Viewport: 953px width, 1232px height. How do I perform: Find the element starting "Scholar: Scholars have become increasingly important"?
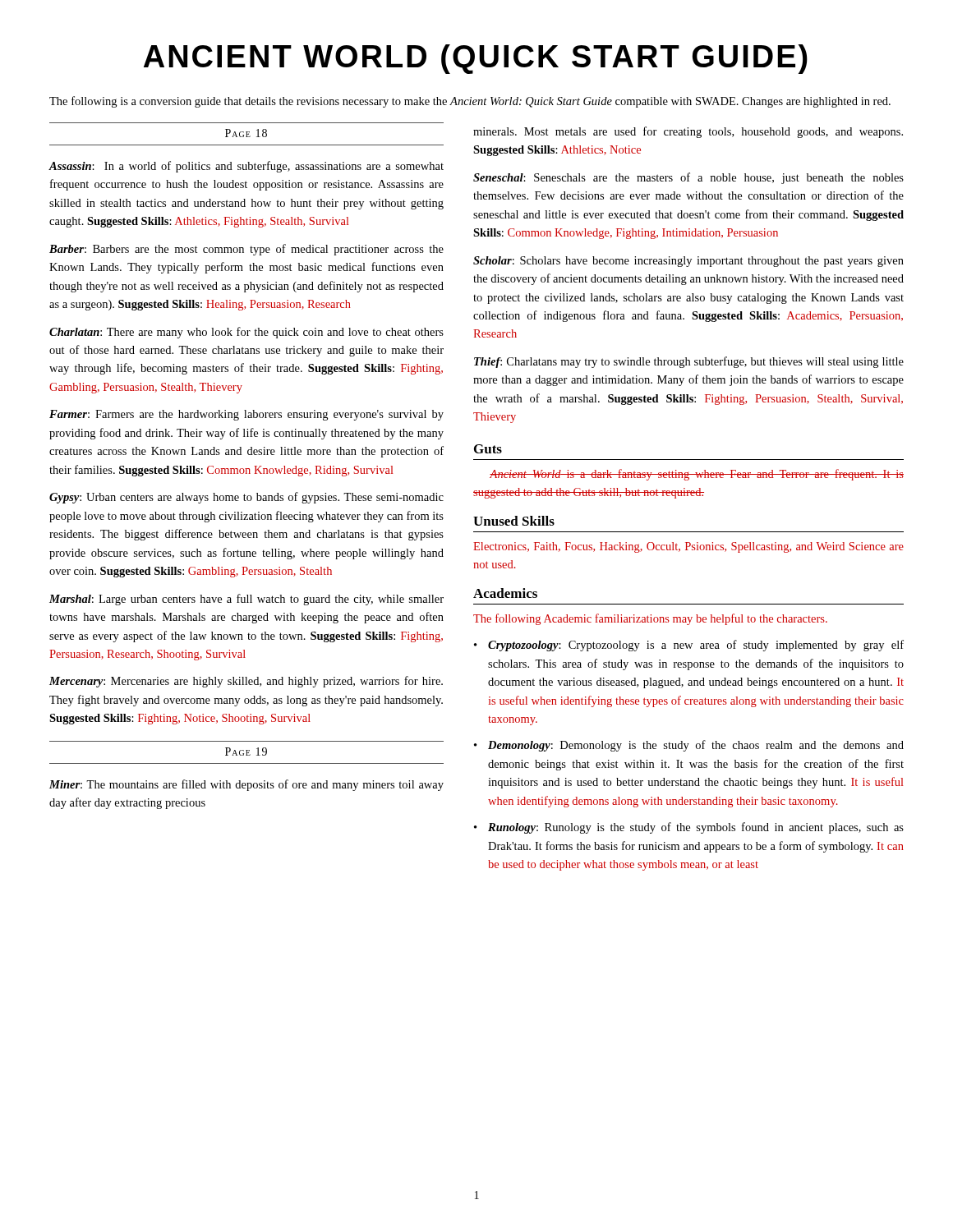[688, 297]
